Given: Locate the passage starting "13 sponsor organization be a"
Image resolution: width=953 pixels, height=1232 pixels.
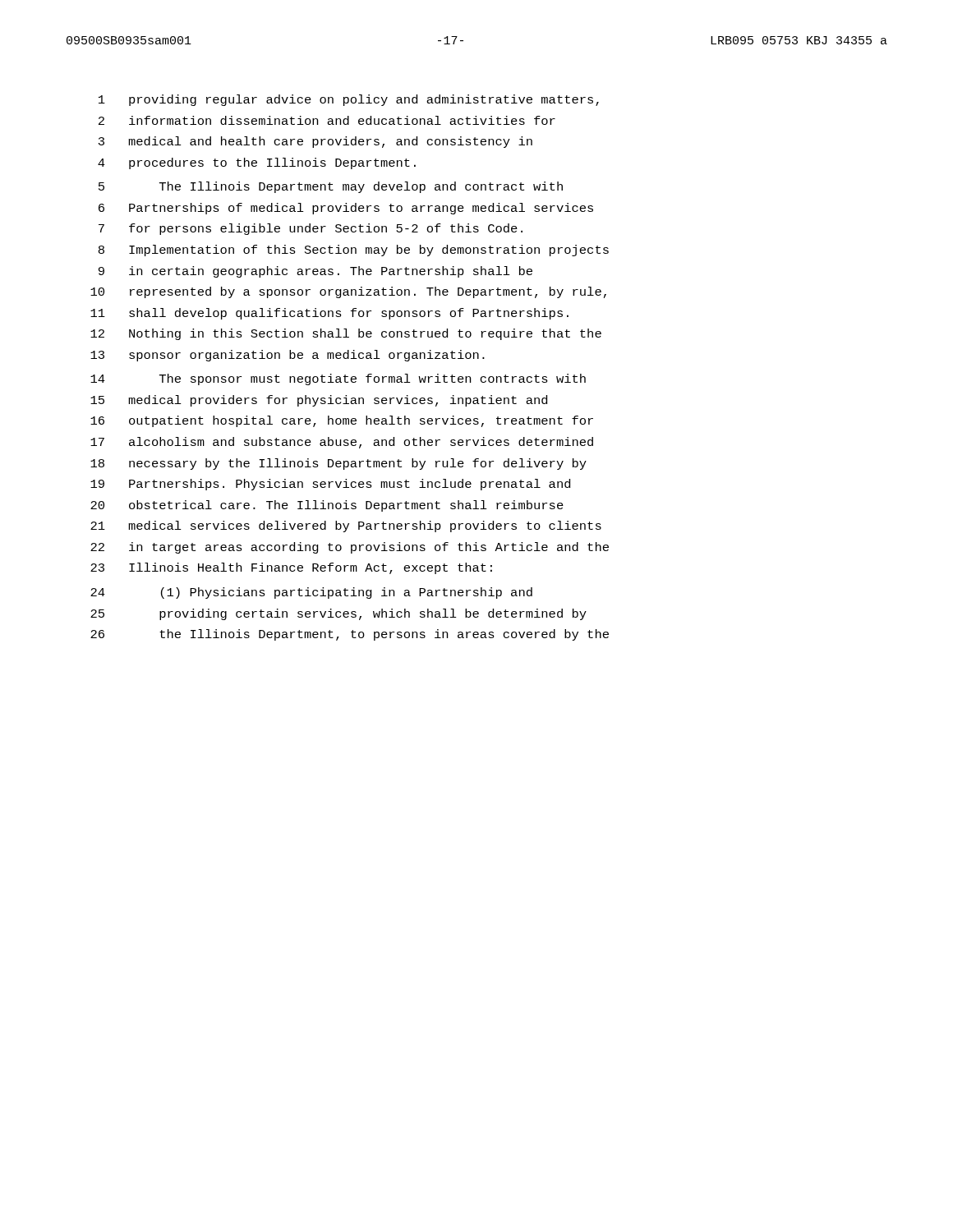Looking at the screenshot, I should click(476, 356).
